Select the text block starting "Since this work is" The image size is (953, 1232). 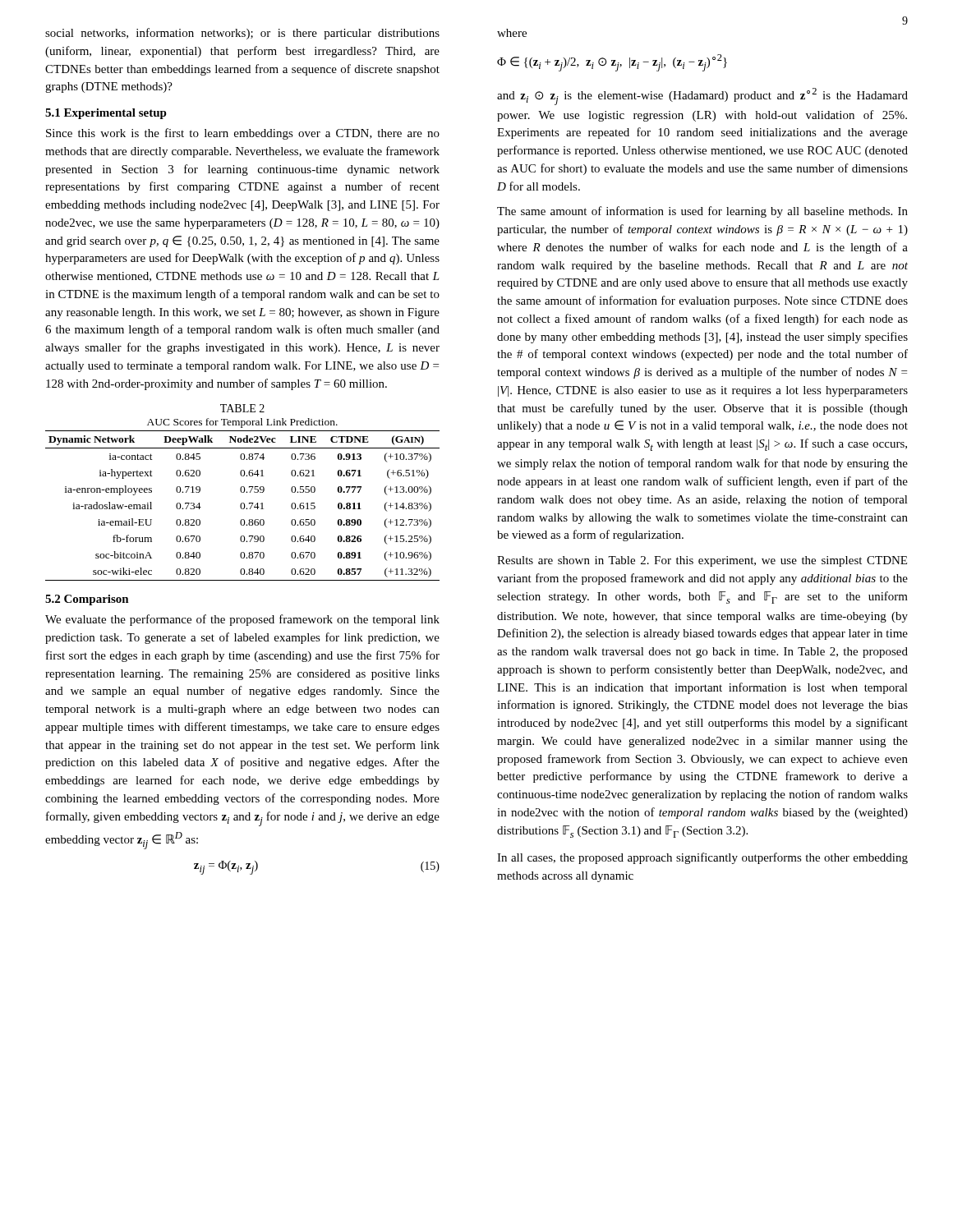(242, 259)
